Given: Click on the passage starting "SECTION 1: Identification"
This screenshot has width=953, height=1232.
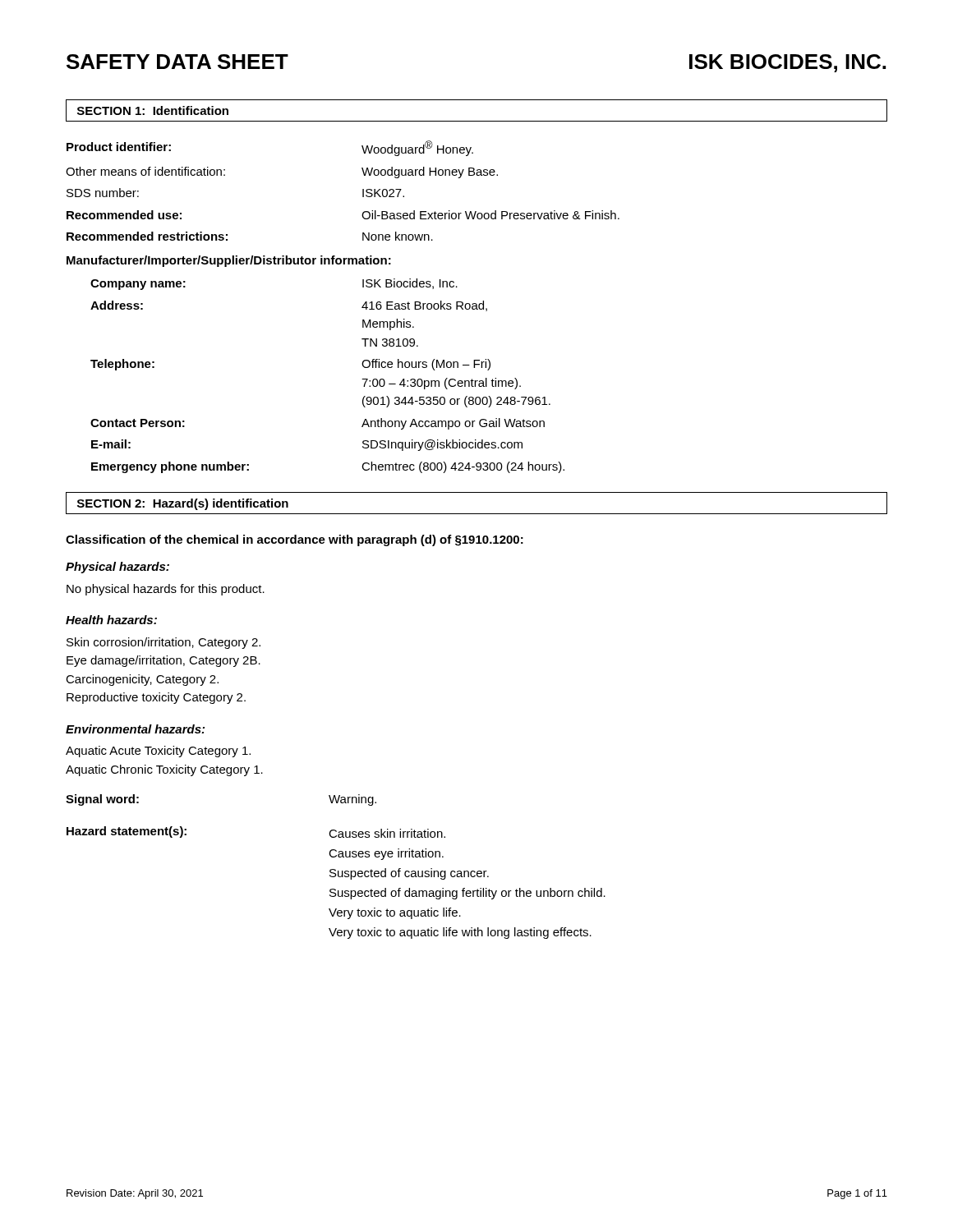Looking at the screenshot, I should (151, 110).
